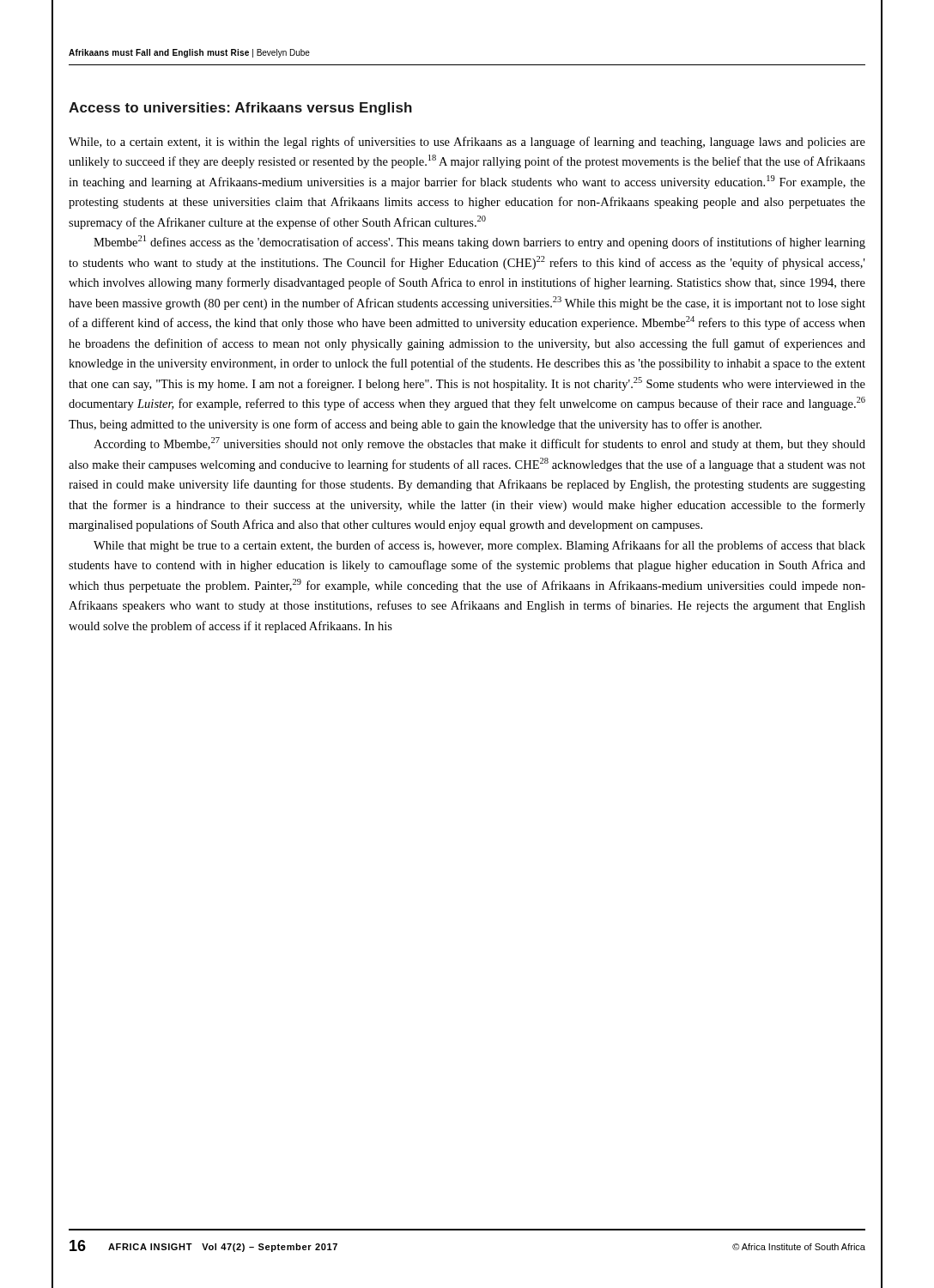Viewport: 934px width, 1288px height.
Task: Locate the text block starting "While, to a certain extent, it is within"
Action: point(467,384)
